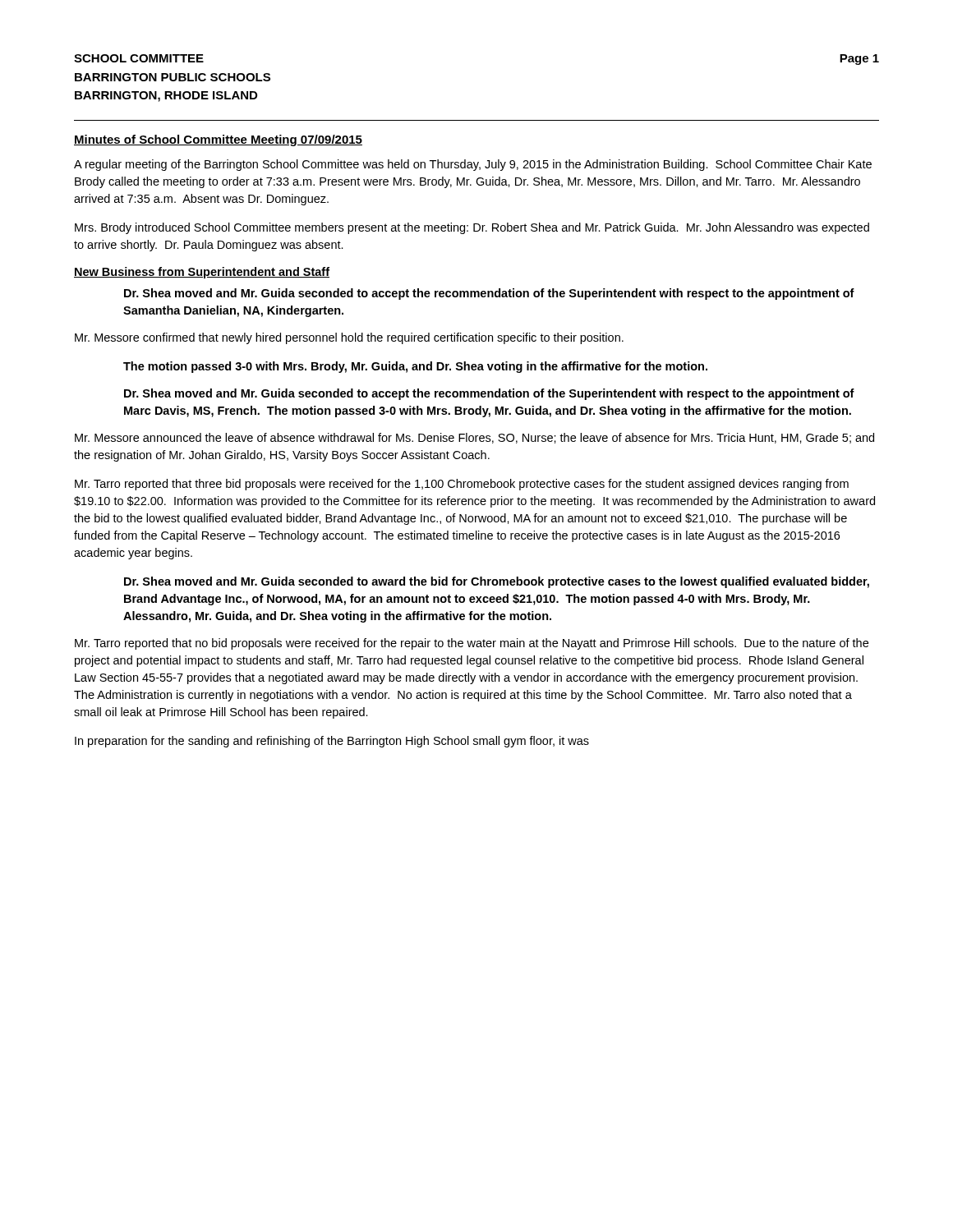Viewport: 953px width, 1232px height.
Task: Click on the region starting "New Business from Superintendent"
Action: [202, 272]
